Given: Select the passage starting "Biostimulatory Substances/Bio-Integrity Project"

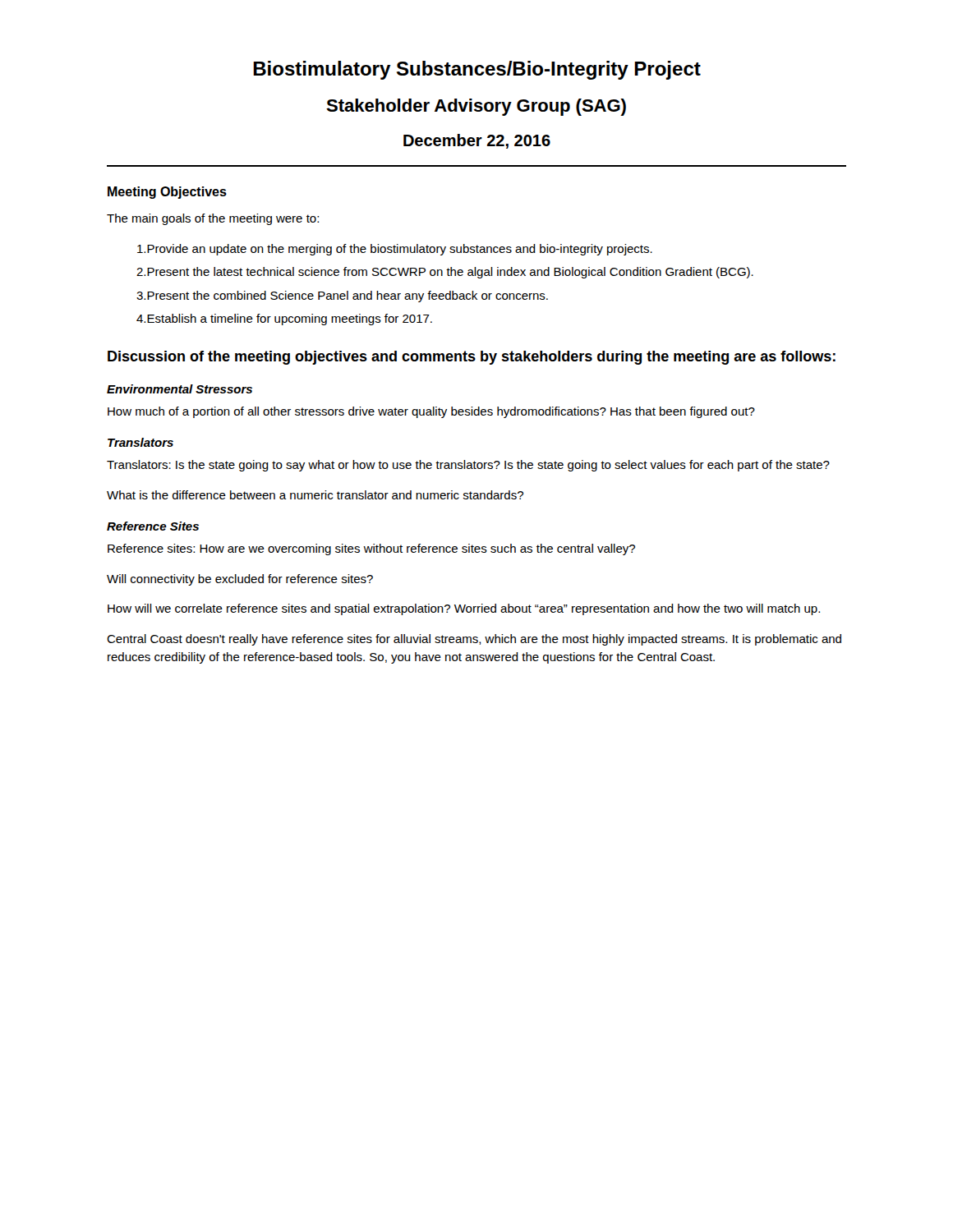Looking at the screenshot, I should 476,69.
